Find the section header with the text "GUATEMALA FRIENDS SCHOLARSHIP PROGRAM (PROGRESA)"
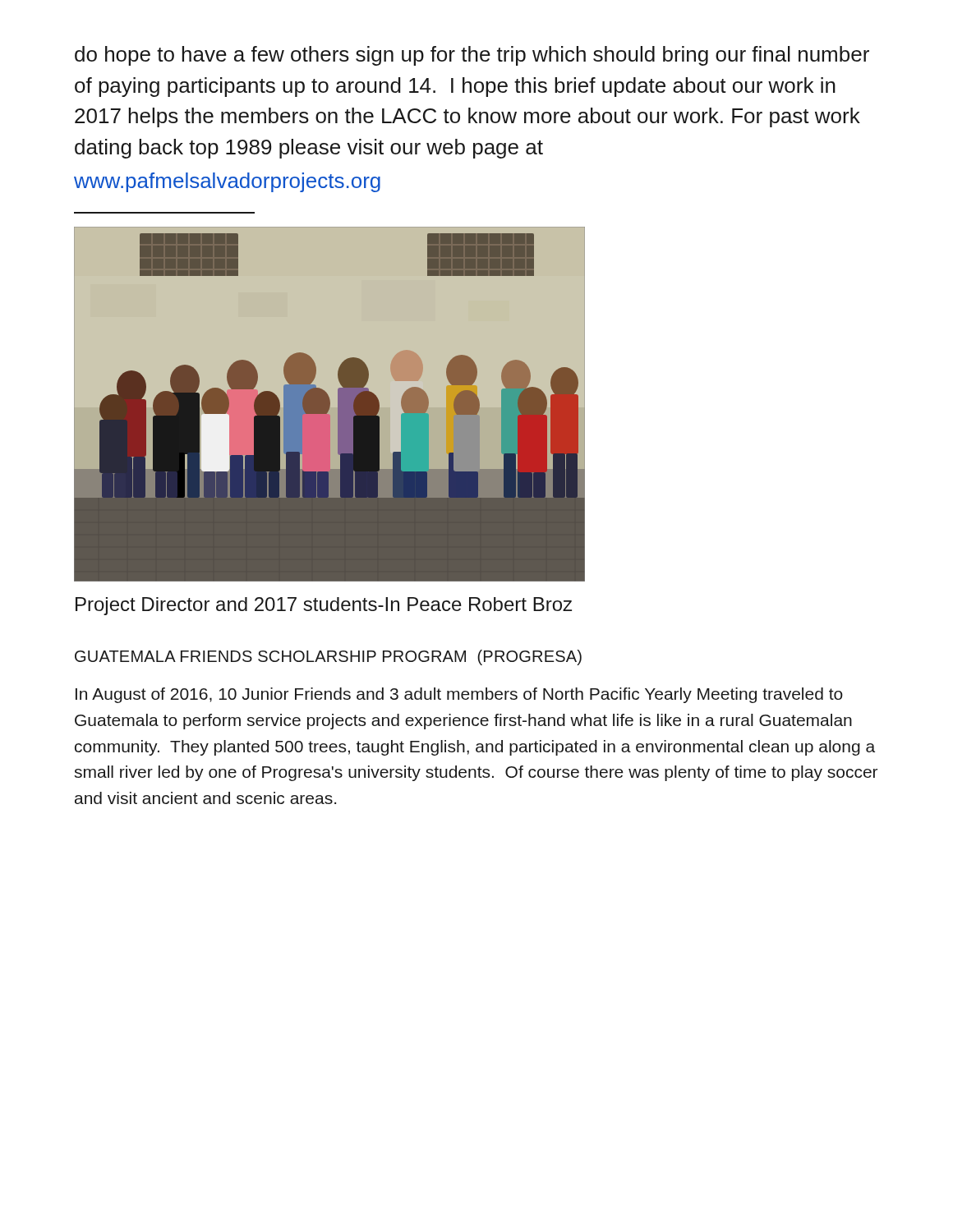 click(476, 656)
